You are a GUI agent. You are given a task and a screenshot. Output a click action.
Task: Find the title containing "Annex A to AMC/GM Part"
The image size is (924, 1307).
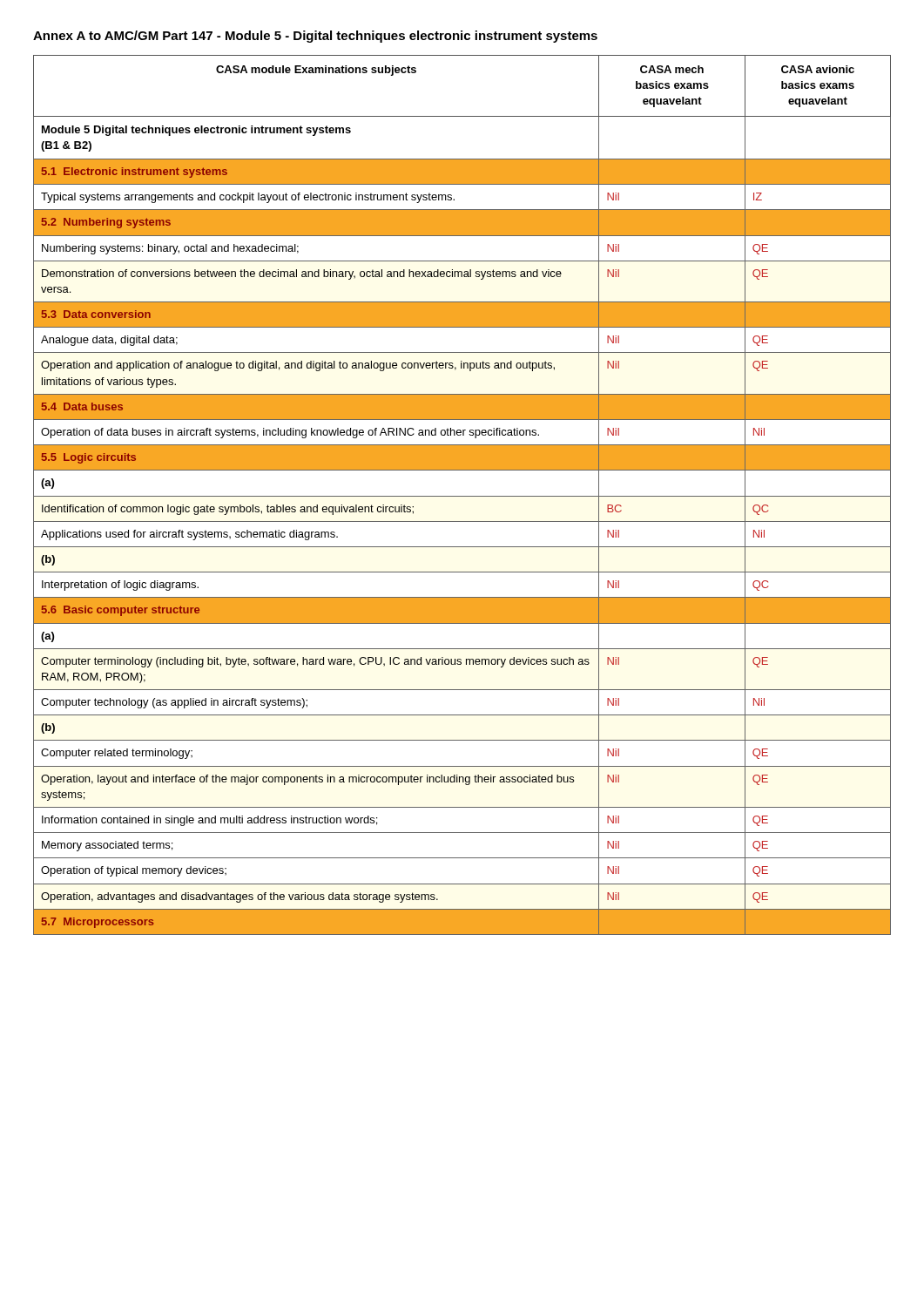[315, 35]
